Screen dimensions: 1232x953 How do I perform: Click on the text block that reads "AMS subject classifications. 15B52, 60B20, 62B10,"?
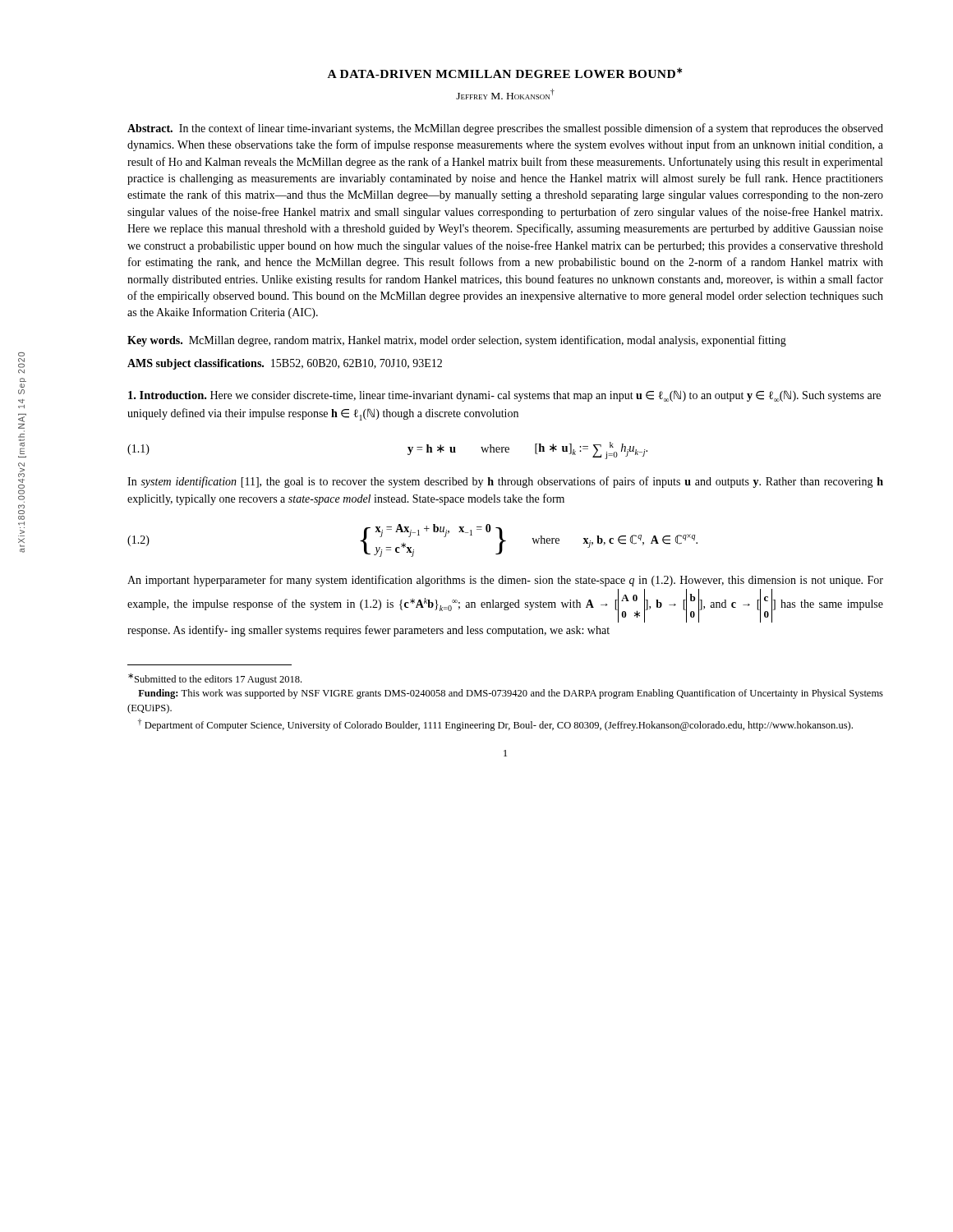point(285,364)
